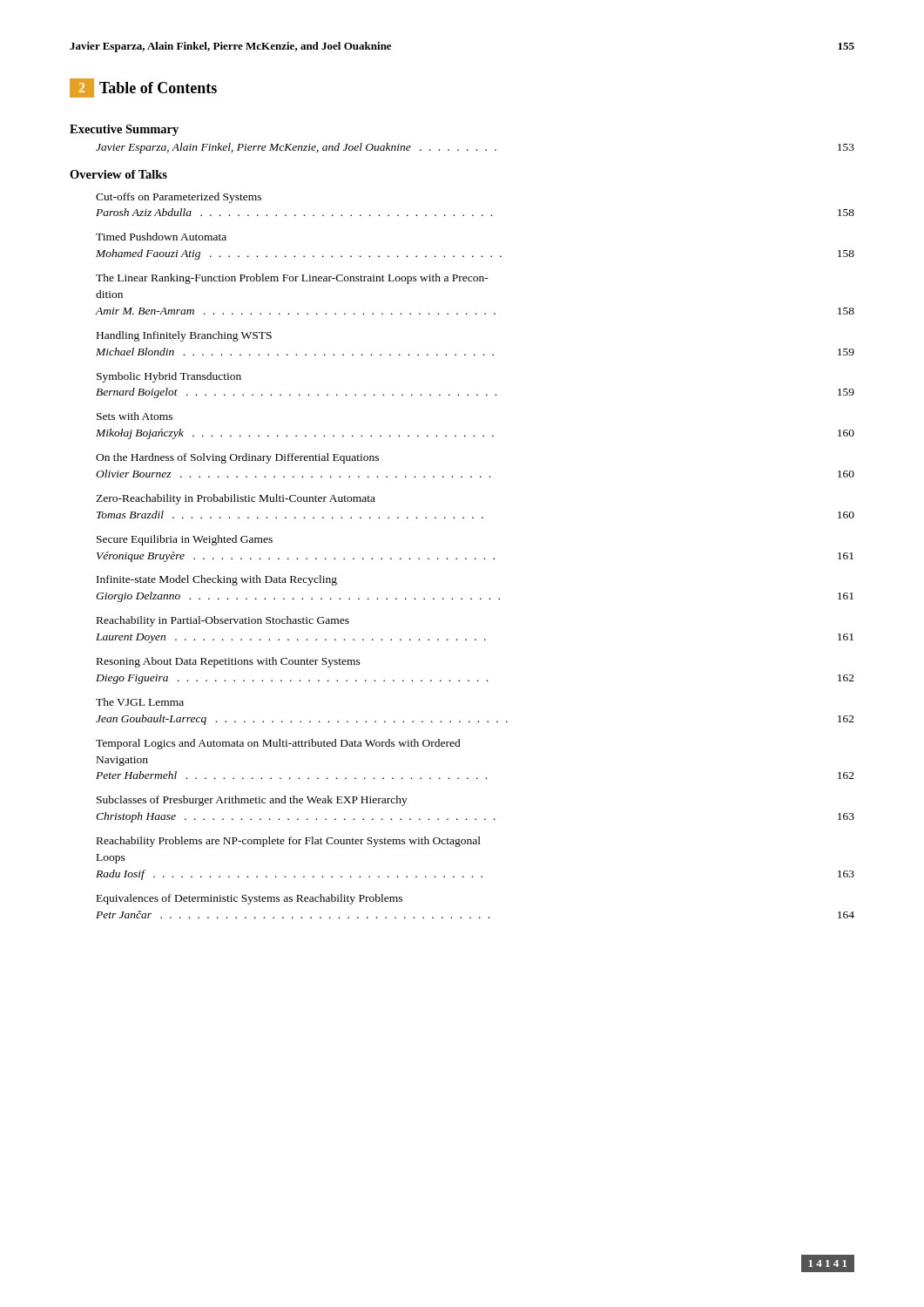
Task: Point to the text block starting "Infinite-state Model Checking with Data Recycling Giorgio"
Action: (x=475, y=589)
